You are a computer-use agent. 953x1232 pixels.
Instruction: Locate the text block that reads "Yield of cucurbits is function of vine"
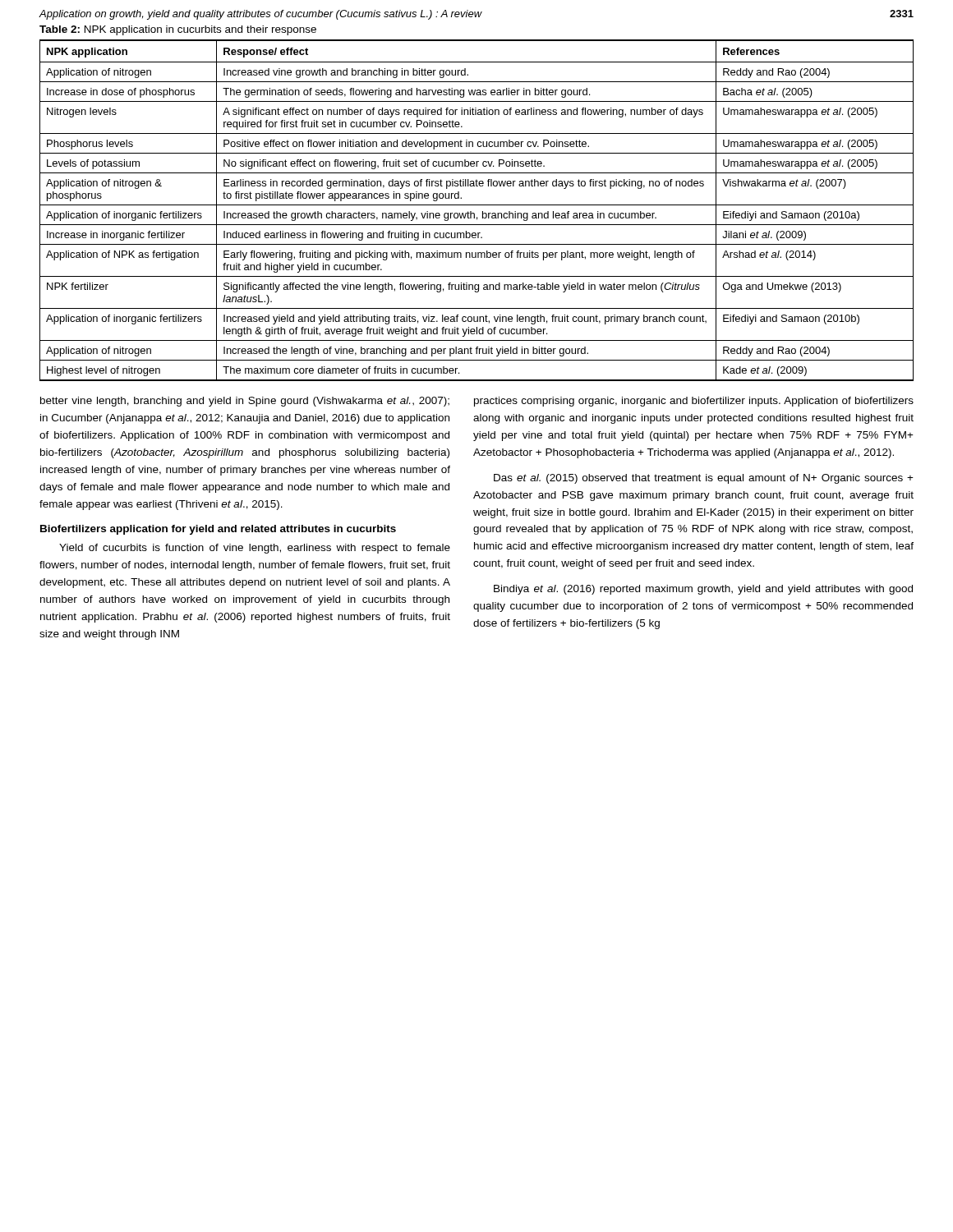(x=245, y=591)
